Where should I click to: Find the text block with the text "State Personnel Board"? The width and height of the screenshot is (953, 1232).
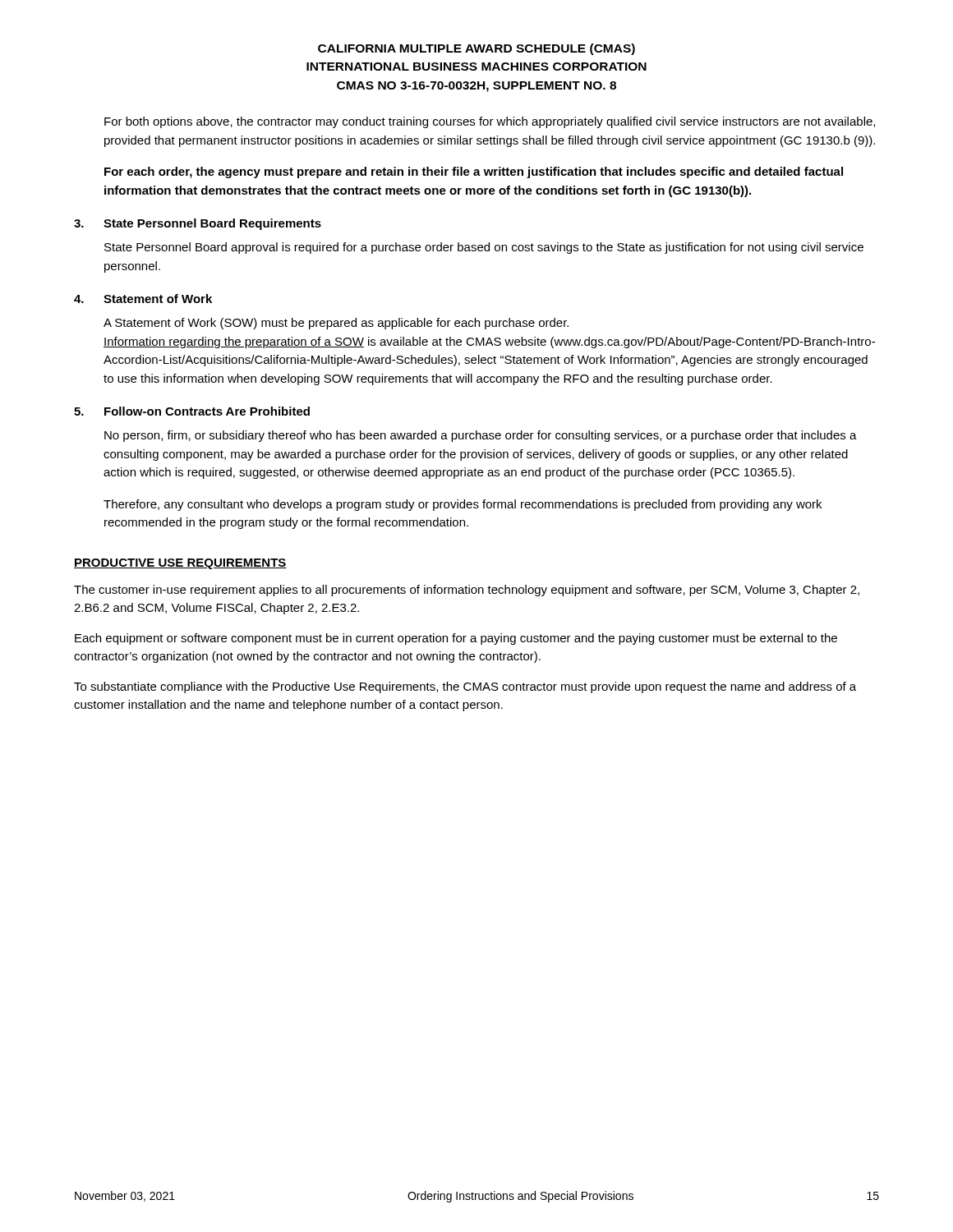[x=484, y=256]
